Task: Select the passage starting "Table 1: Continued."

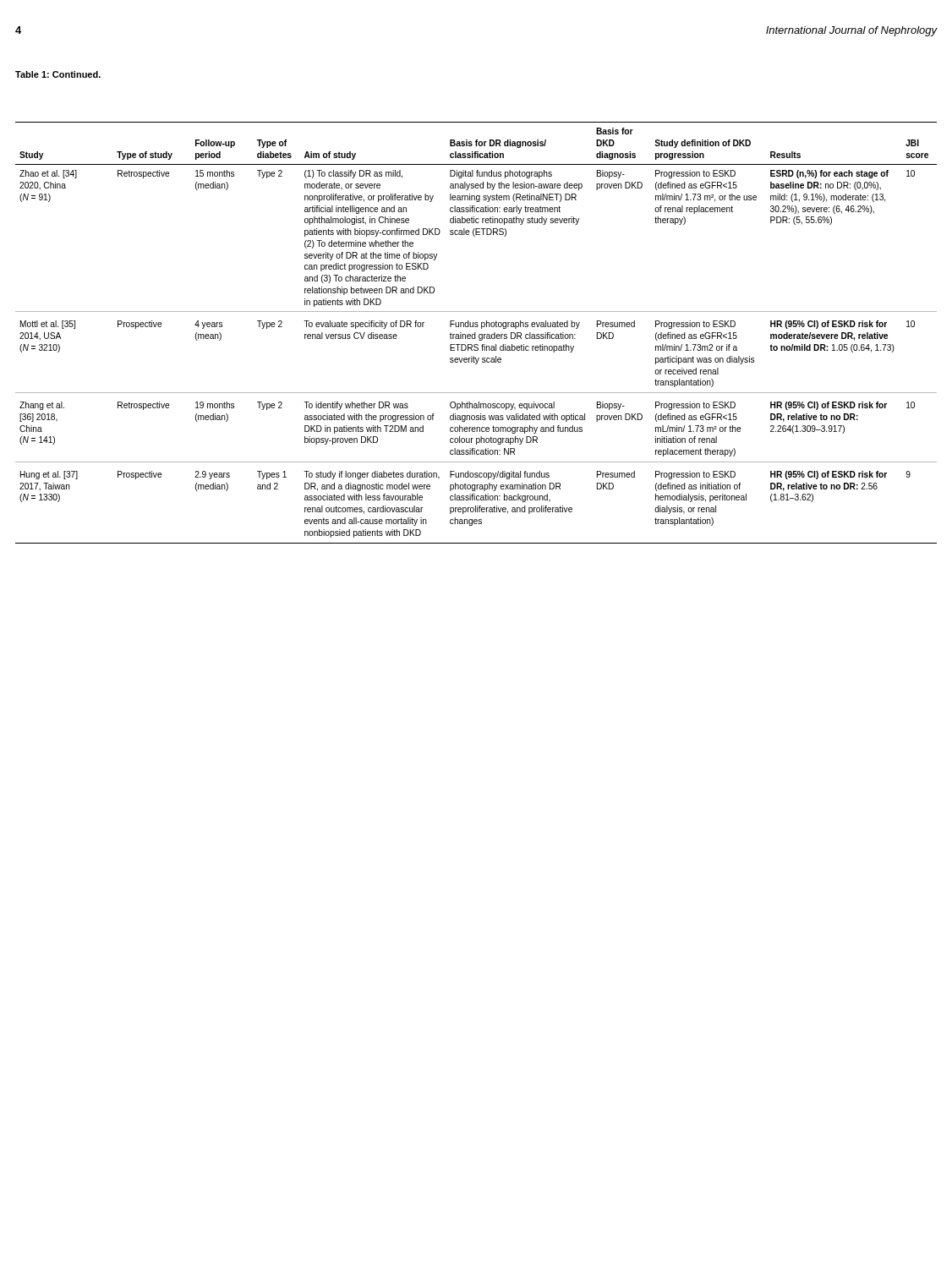Action: [x=58, y=74]
